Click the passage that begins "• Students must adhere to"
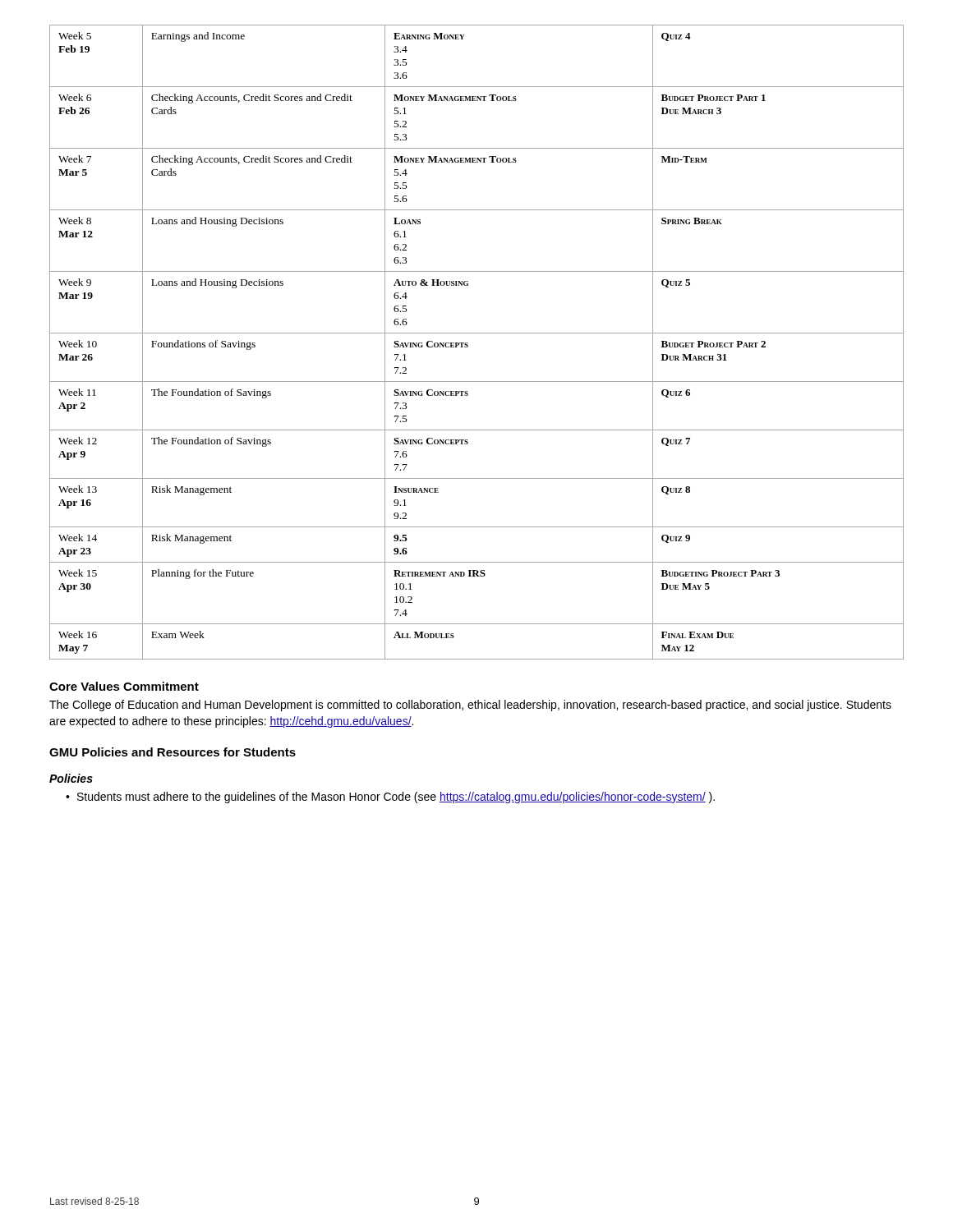 [x=485, y=796]
